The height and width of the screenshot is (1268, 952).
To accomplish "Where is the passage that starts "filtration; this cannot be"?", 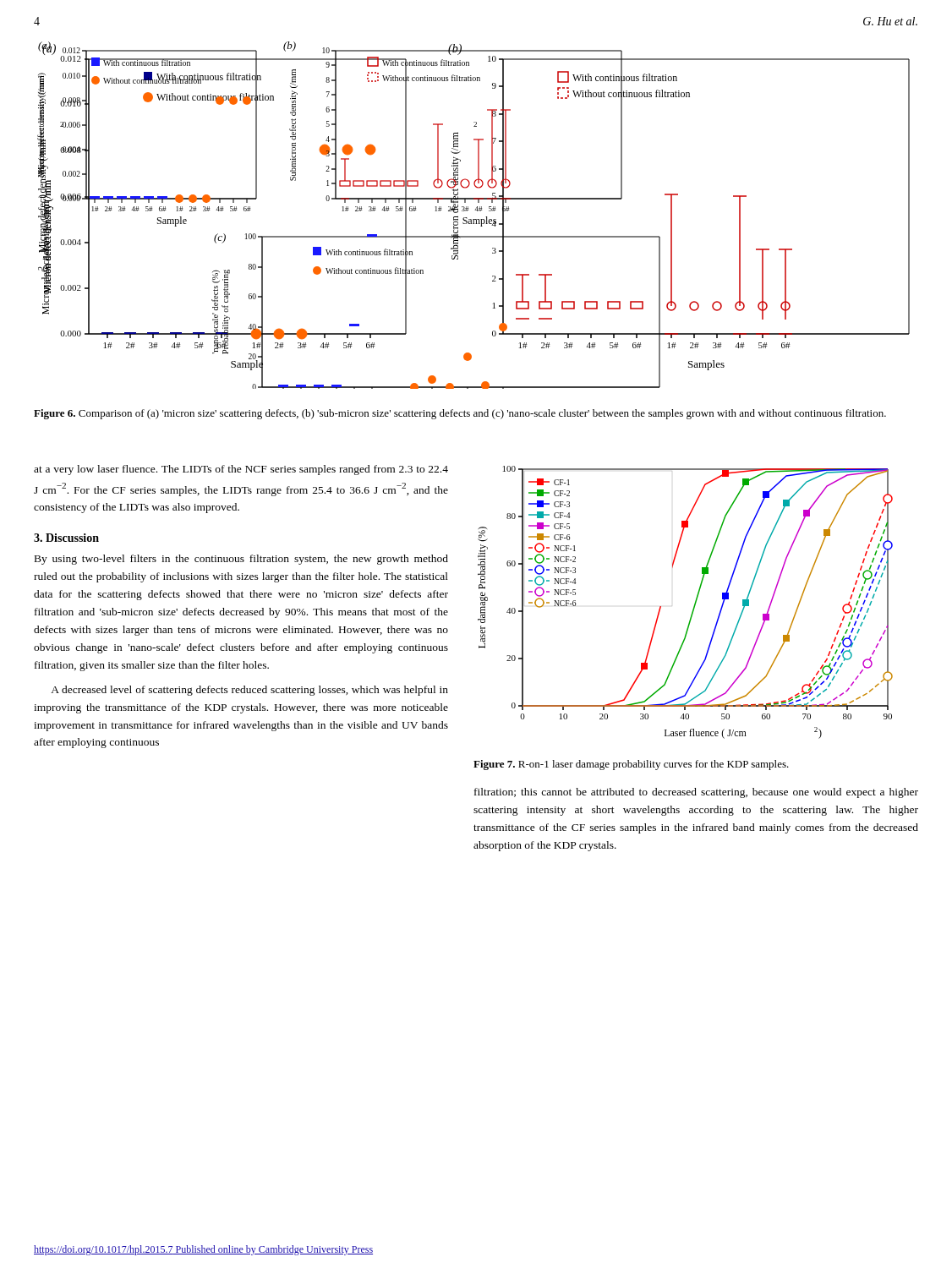I will click(x=696, y=819).
